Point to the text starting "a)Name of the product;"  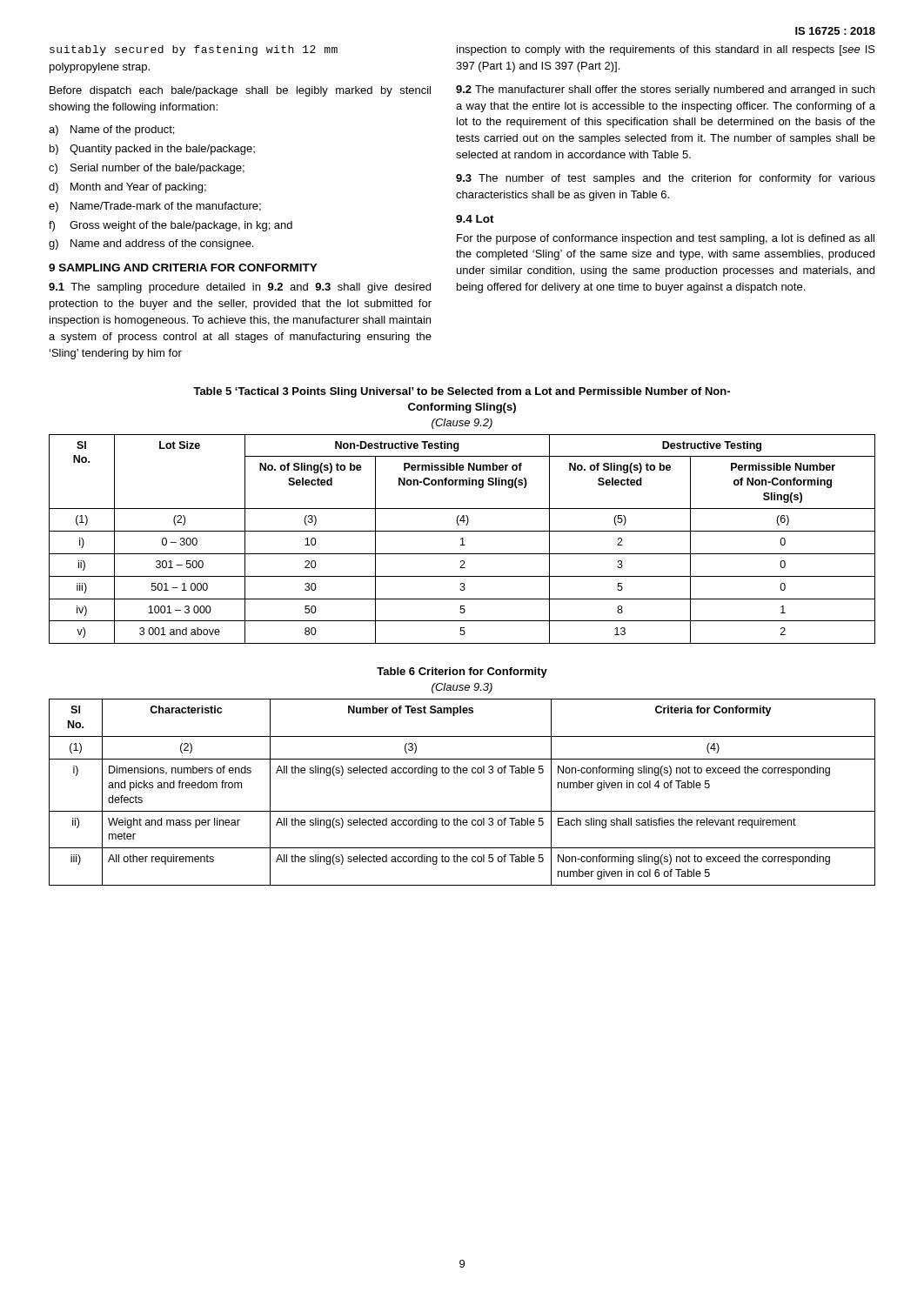[112, 130]
